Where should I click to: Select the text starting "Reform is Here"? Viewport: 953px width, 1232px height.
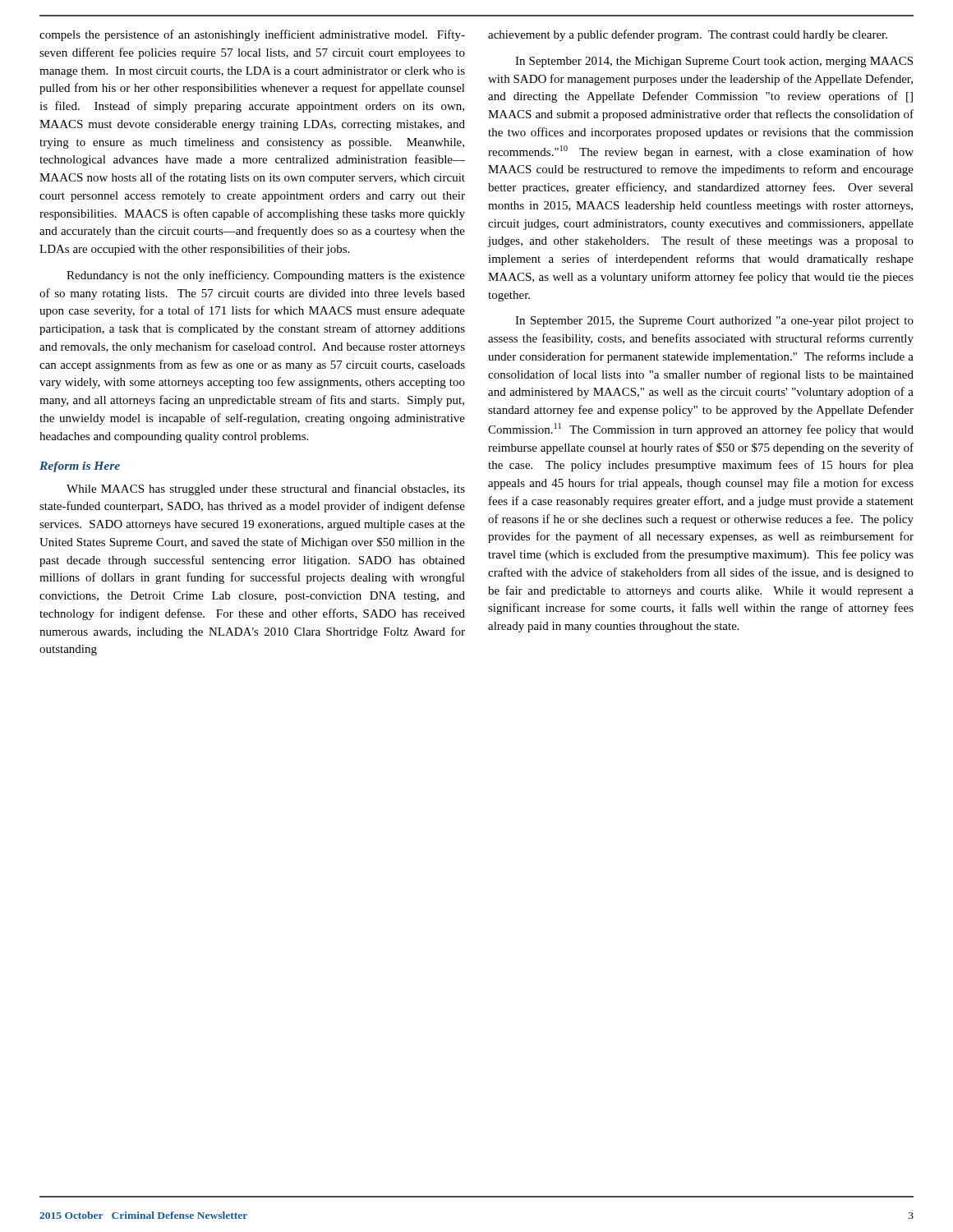click(80, 466)
